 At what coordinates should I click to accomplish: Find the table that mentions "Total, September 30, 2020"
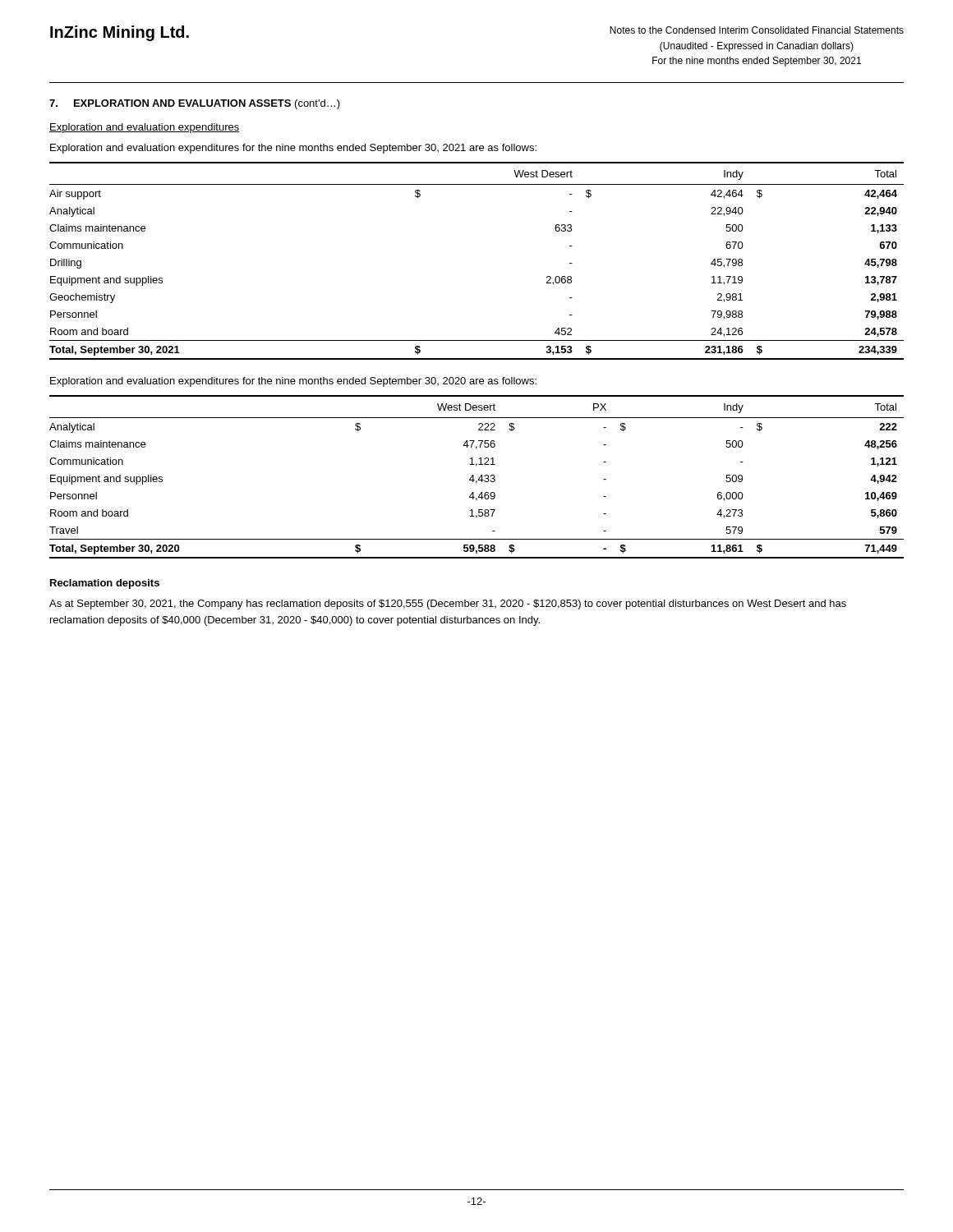(x=476, y=477)
